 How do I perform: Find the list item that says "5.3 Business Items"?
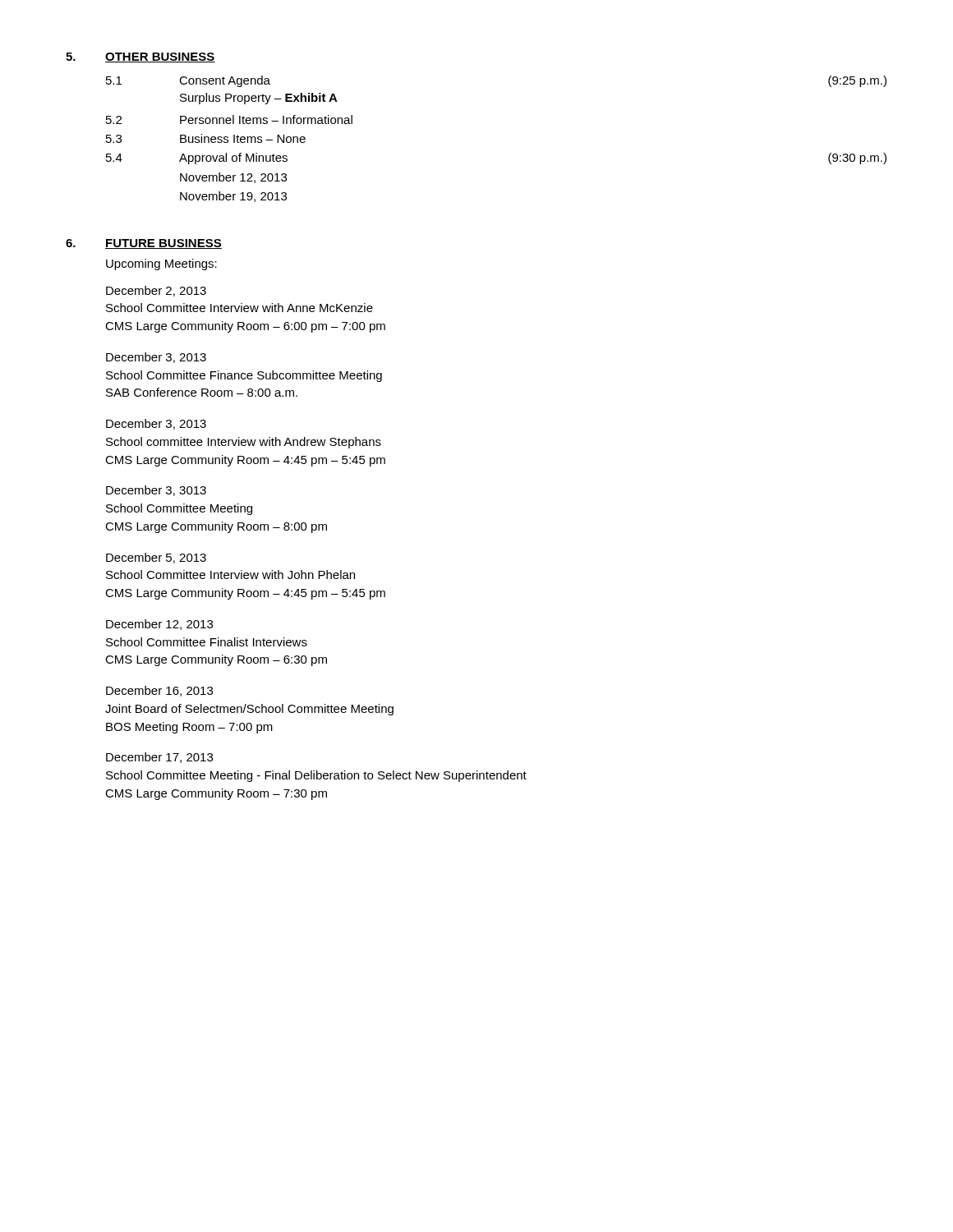(206, 138)
